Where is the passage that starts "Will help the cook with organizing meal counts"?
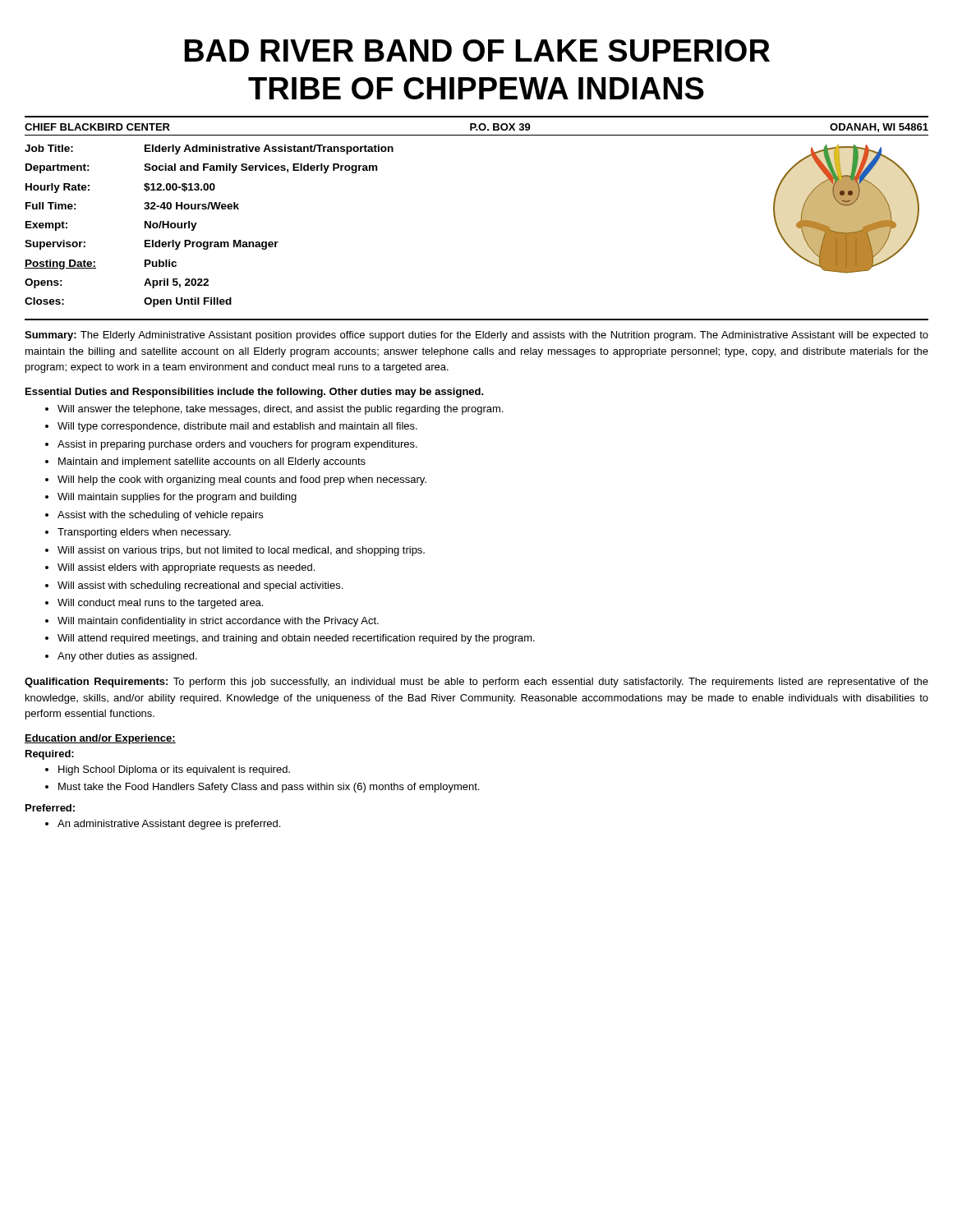This screenshot has height=1232, width=953. (242, 479)
